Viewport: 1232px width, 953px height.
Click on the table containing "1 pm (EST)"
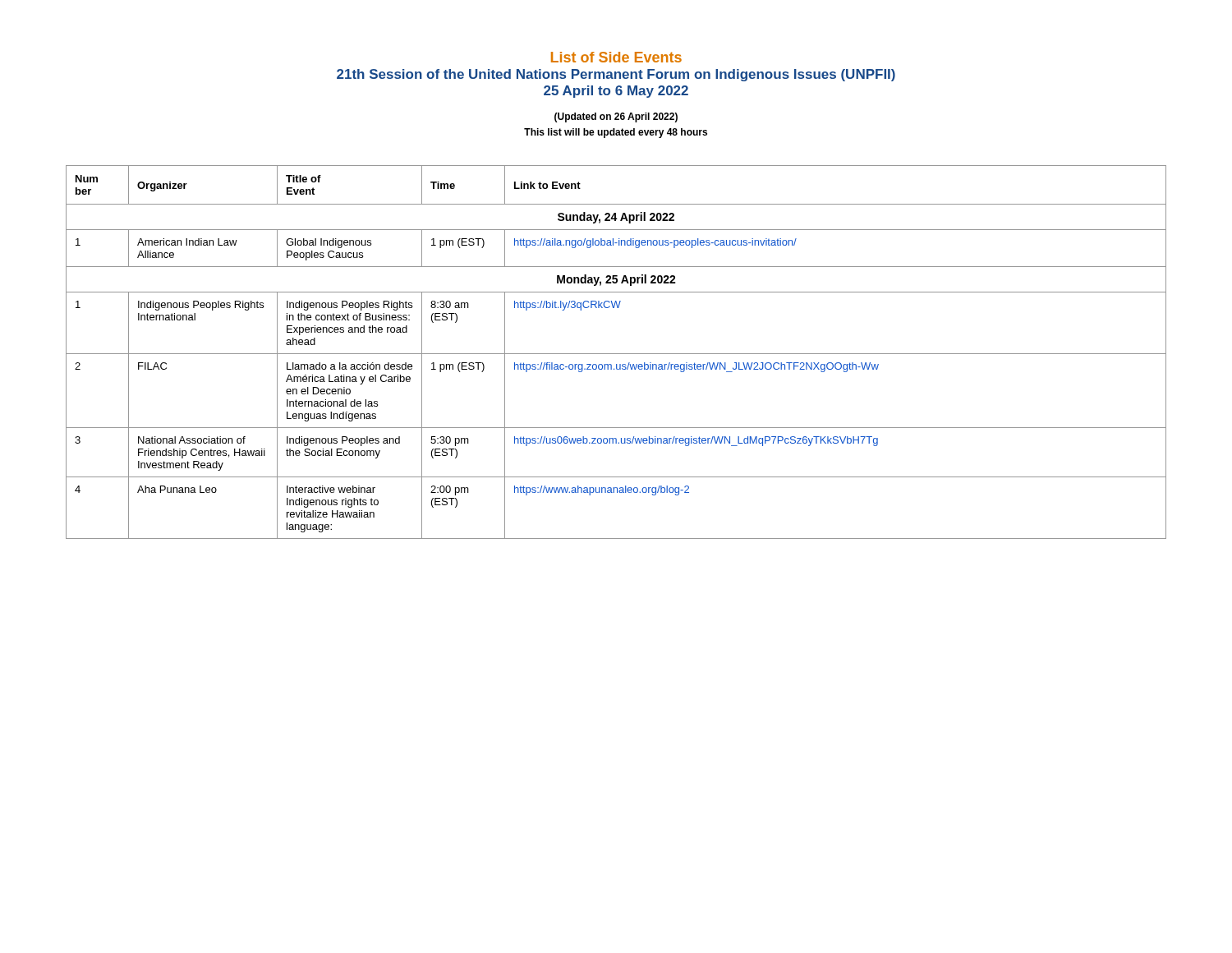click(616, 352)
